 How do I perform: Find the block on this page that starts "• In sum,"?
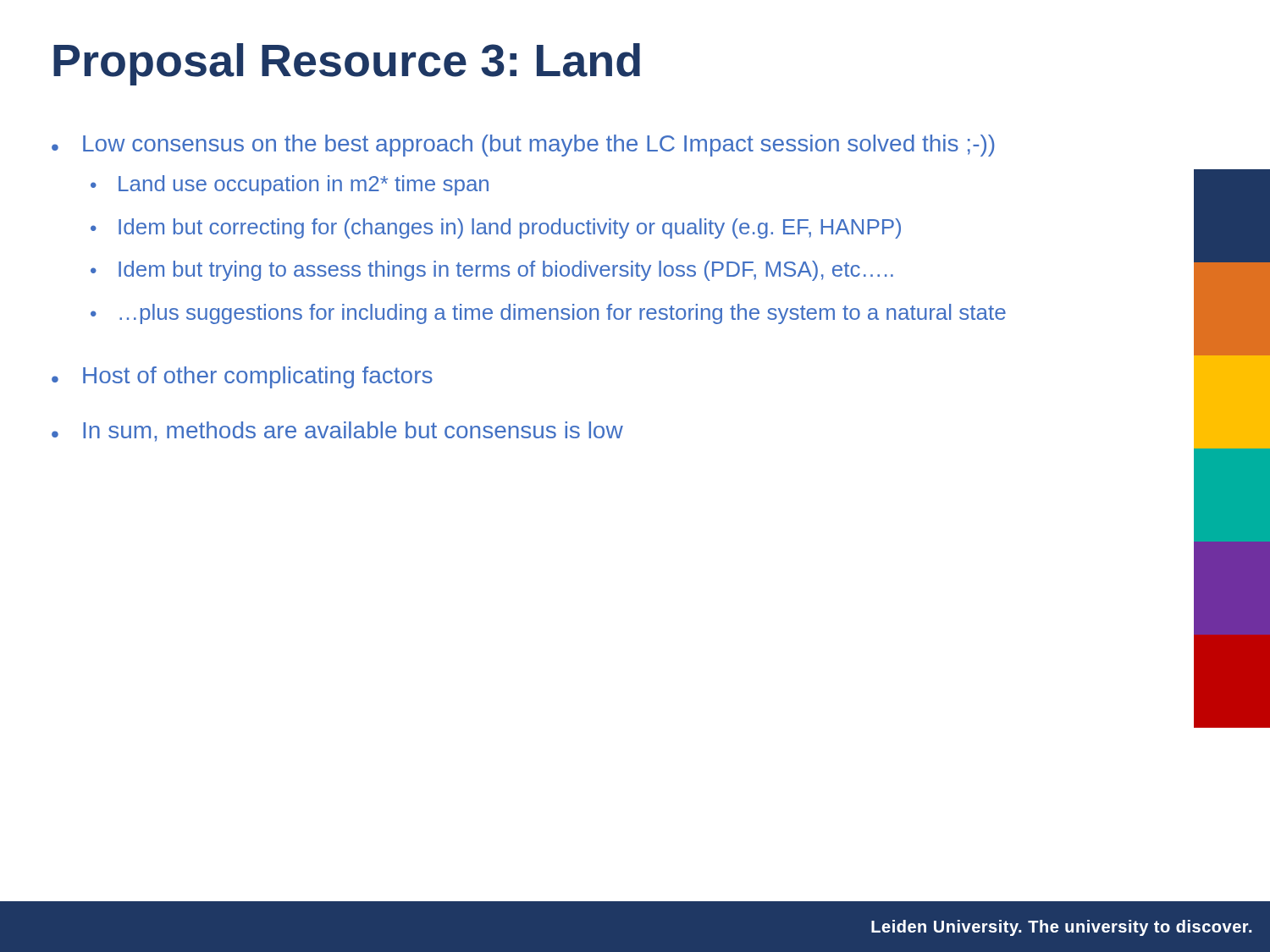(576, 432)
